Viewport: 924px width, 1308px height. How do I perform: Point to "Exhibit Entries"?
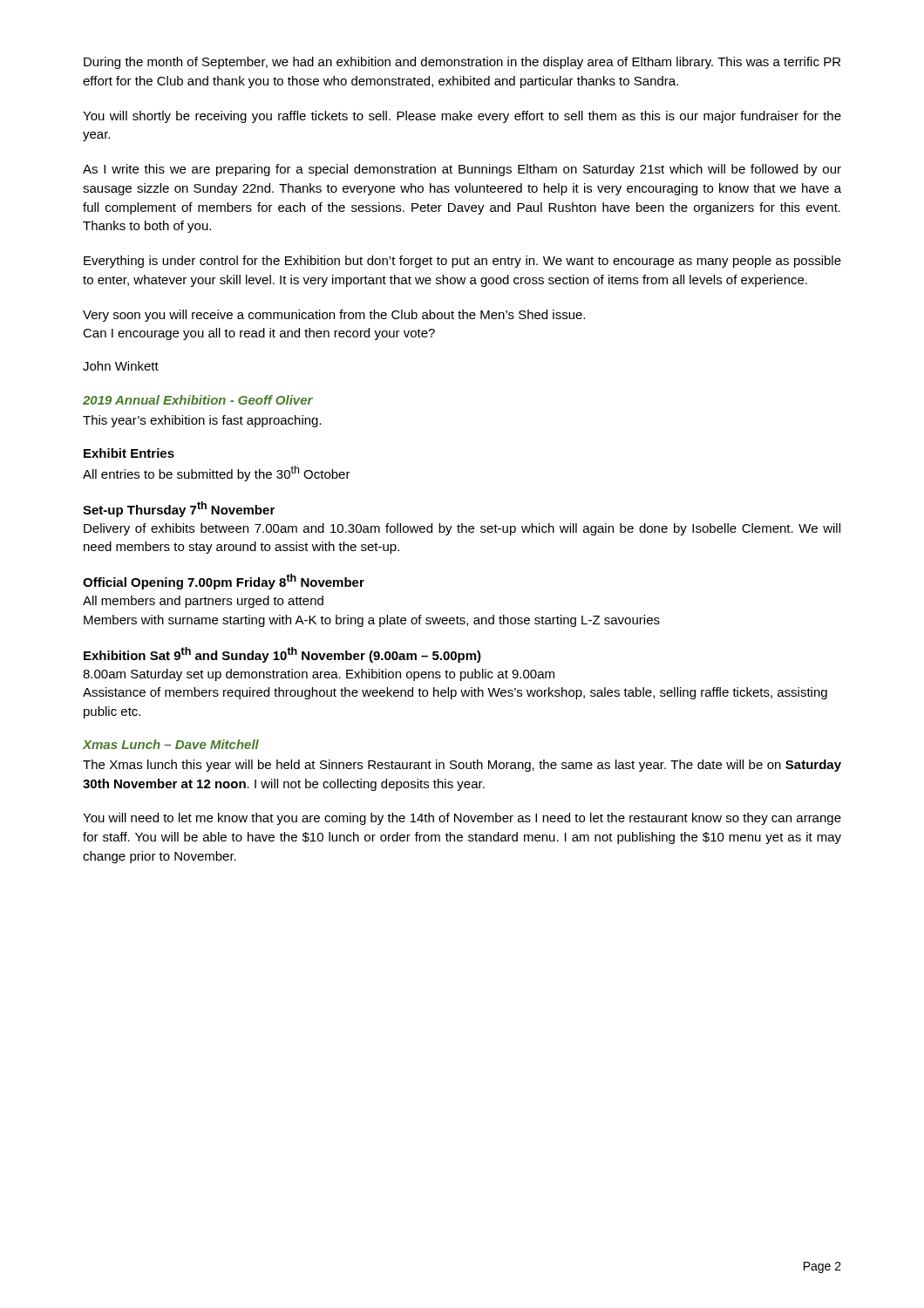point(129,453)
